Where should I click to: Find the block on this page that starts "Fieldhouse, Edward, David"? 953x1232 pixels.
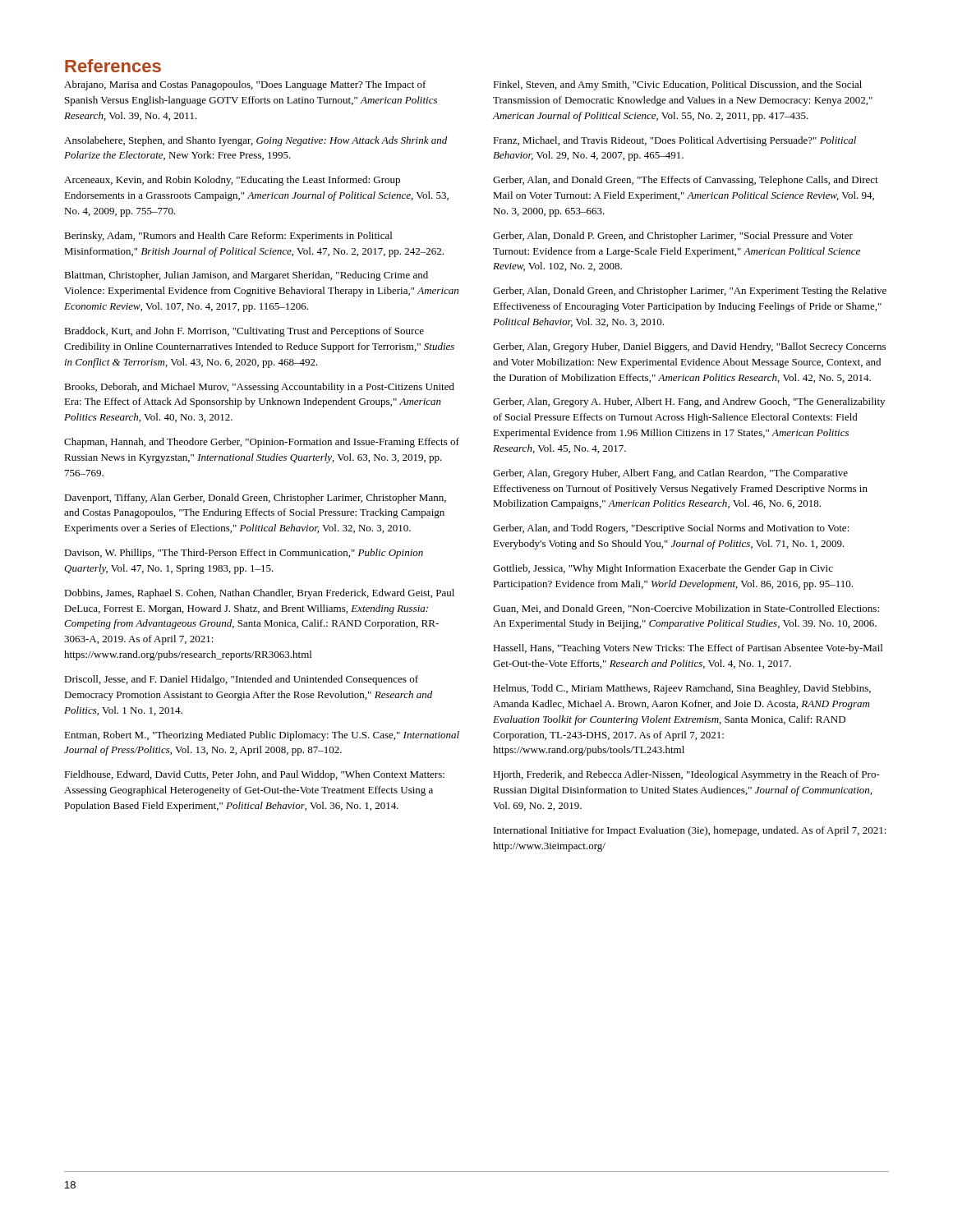coord(255,790)
